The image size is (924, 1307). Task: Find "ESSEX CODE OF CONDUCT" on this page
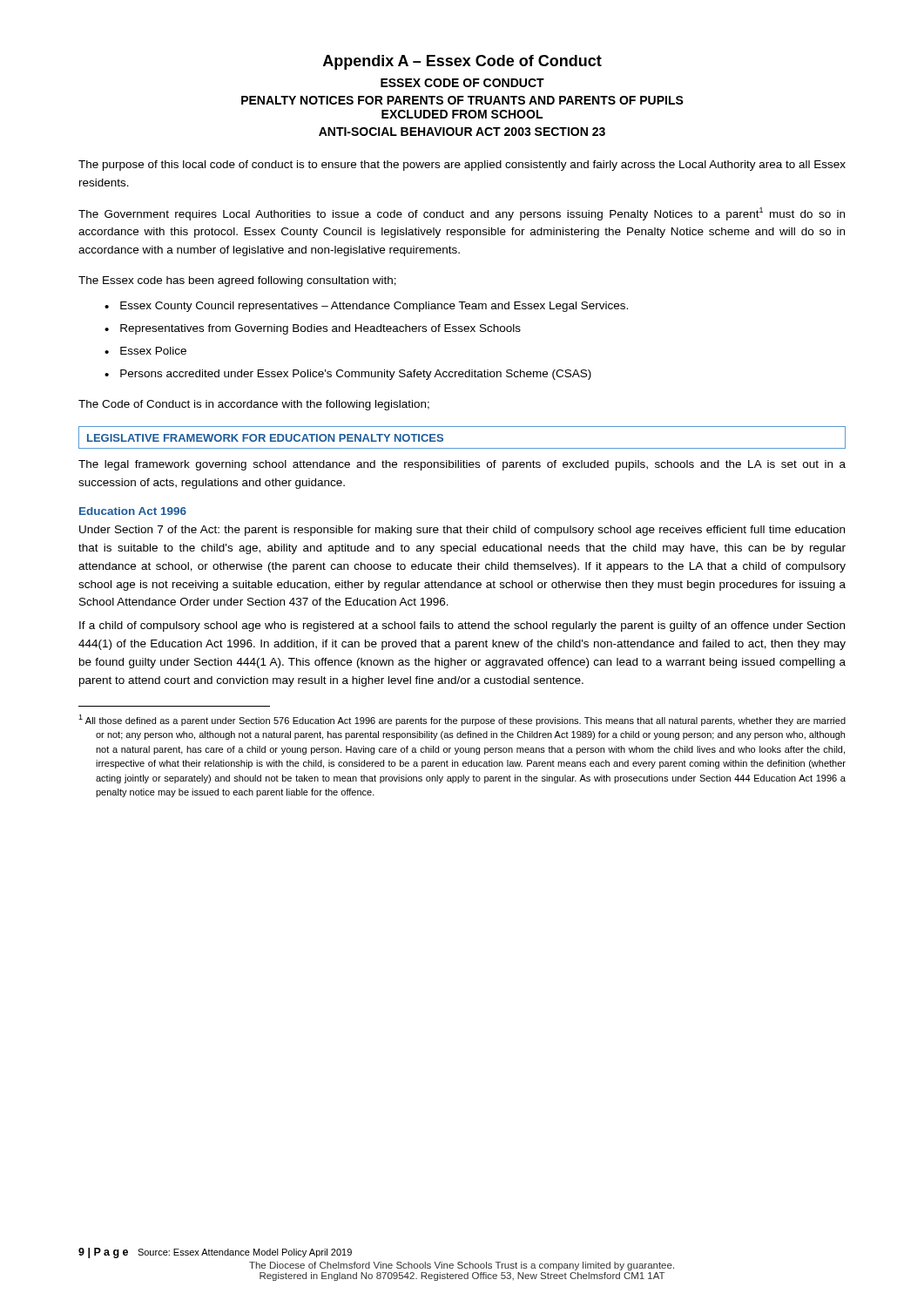coord(462,83)
